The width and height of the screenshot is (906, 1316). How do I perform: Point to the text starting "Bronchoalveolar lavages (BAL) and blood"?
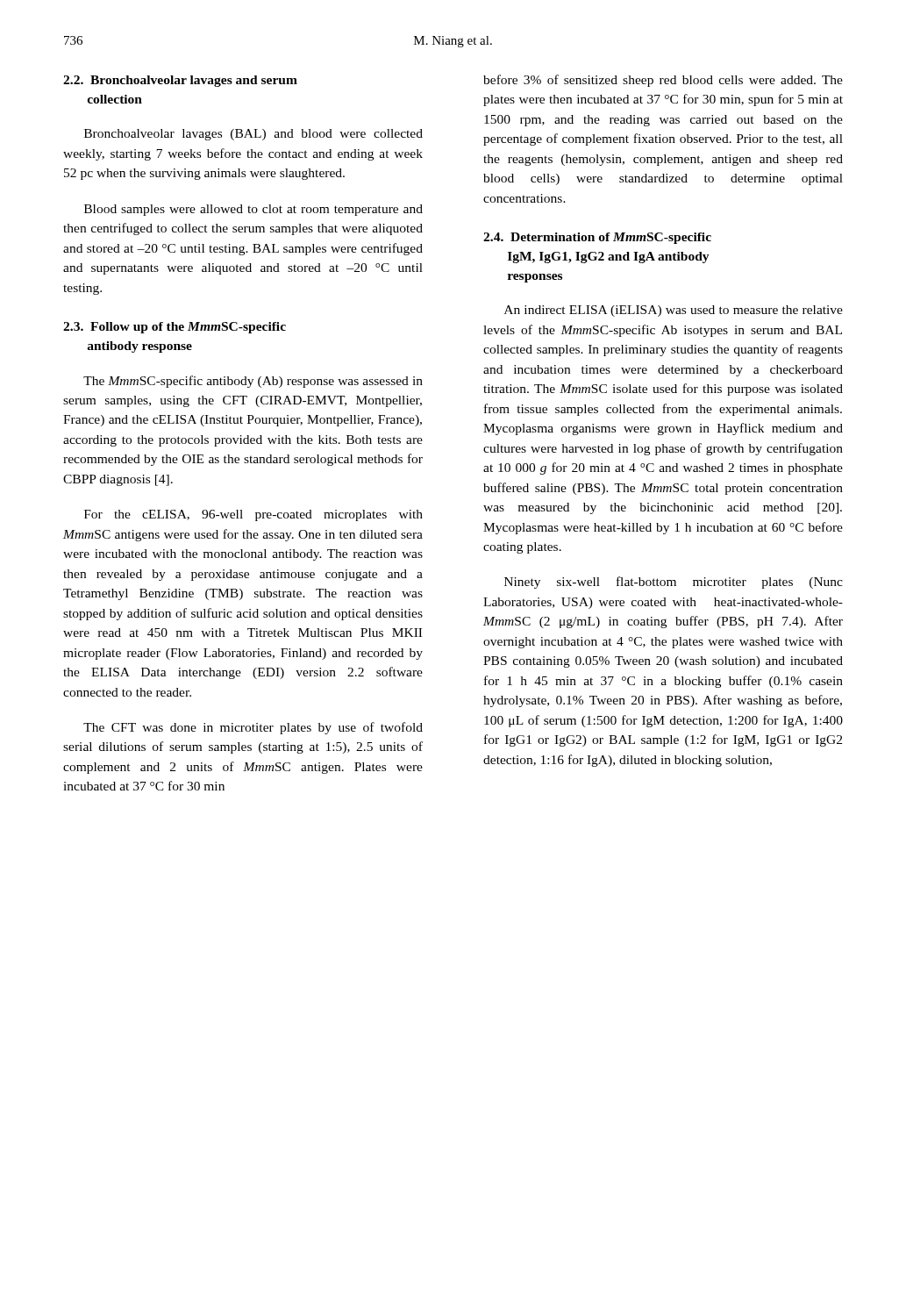coord(243,154)
